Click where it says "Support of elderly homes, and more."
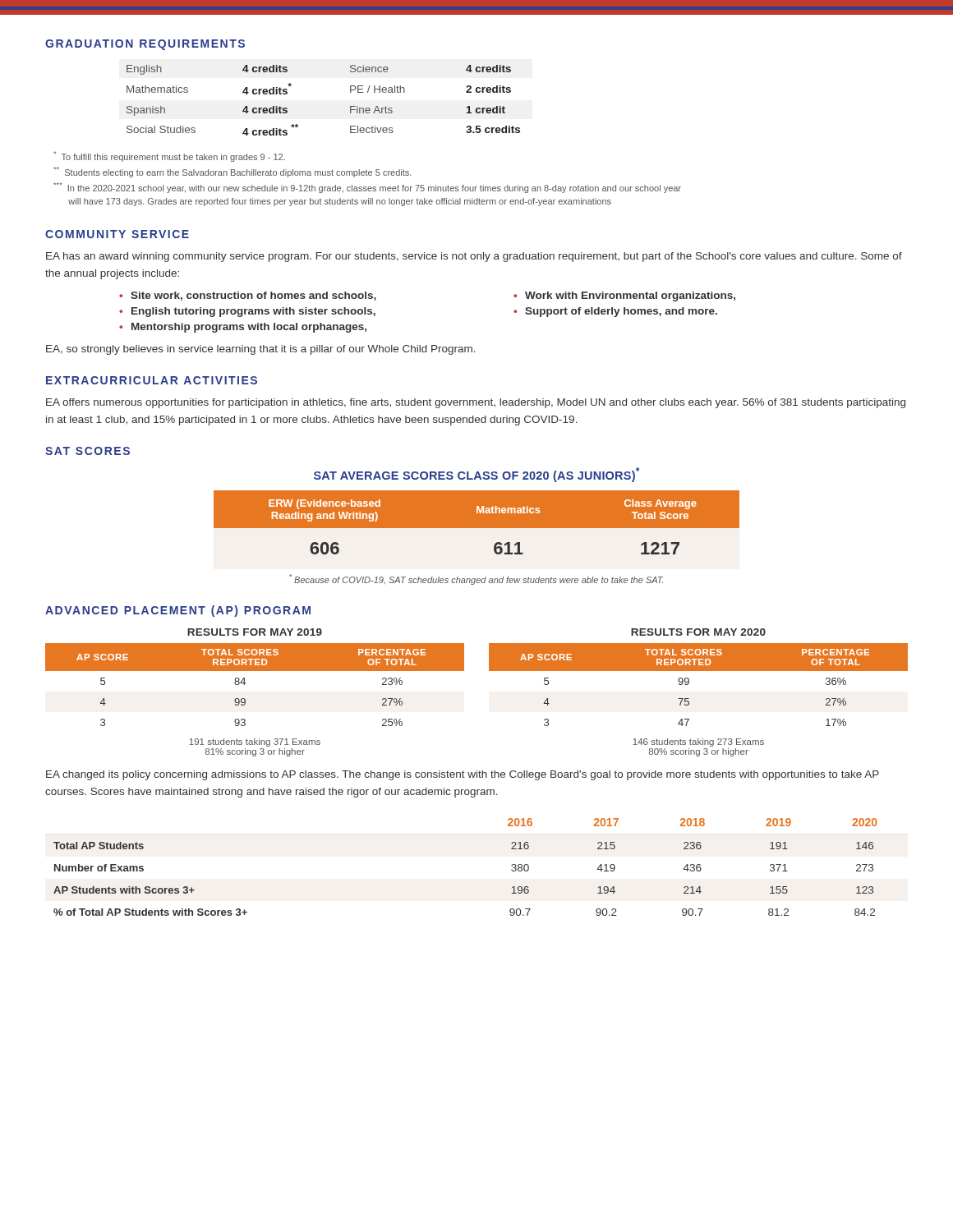 click(x=711, y=311)
